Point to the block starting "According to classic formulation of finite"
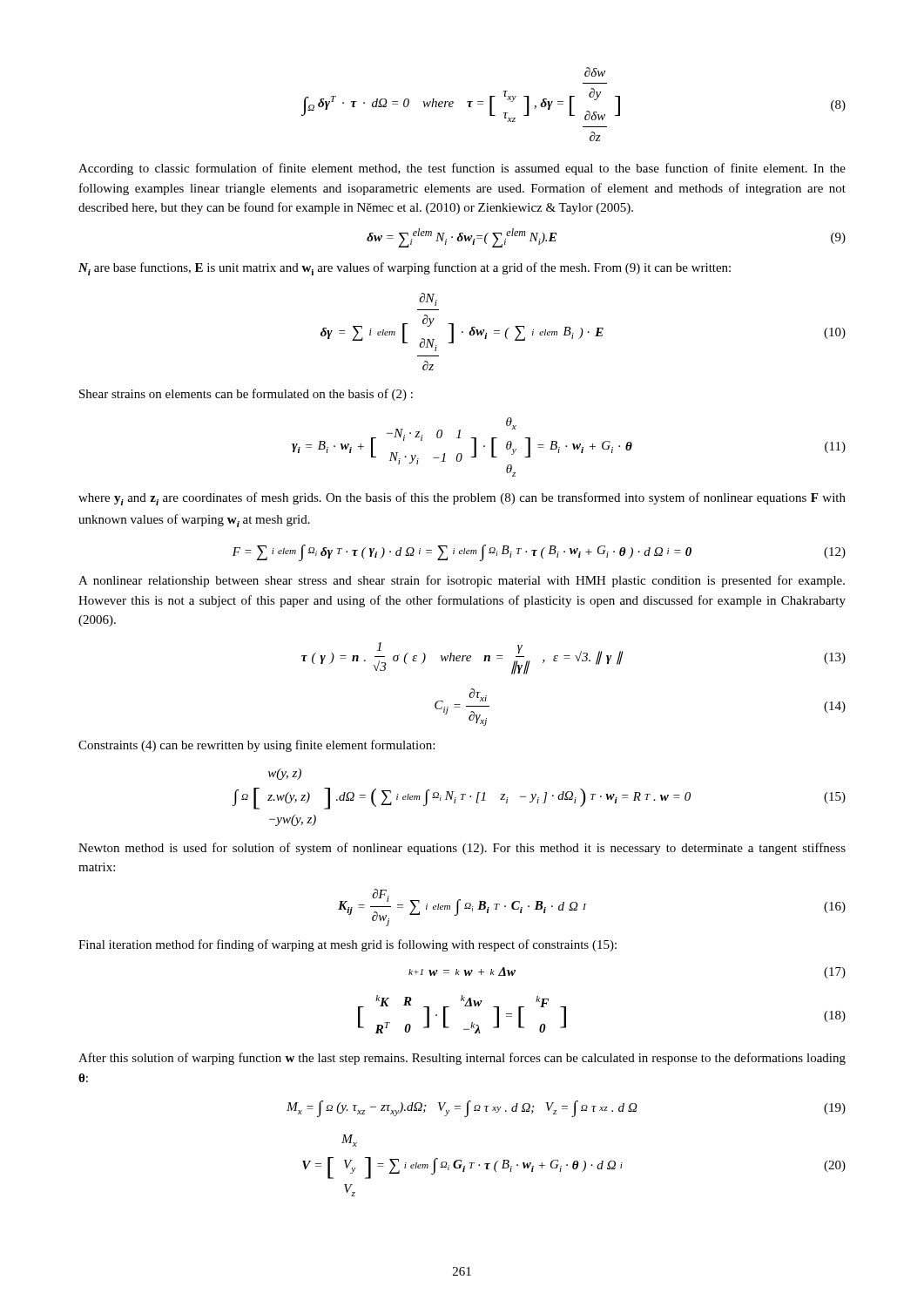The height and width of the screenshot is (1307, 924). tap(462, 188)
